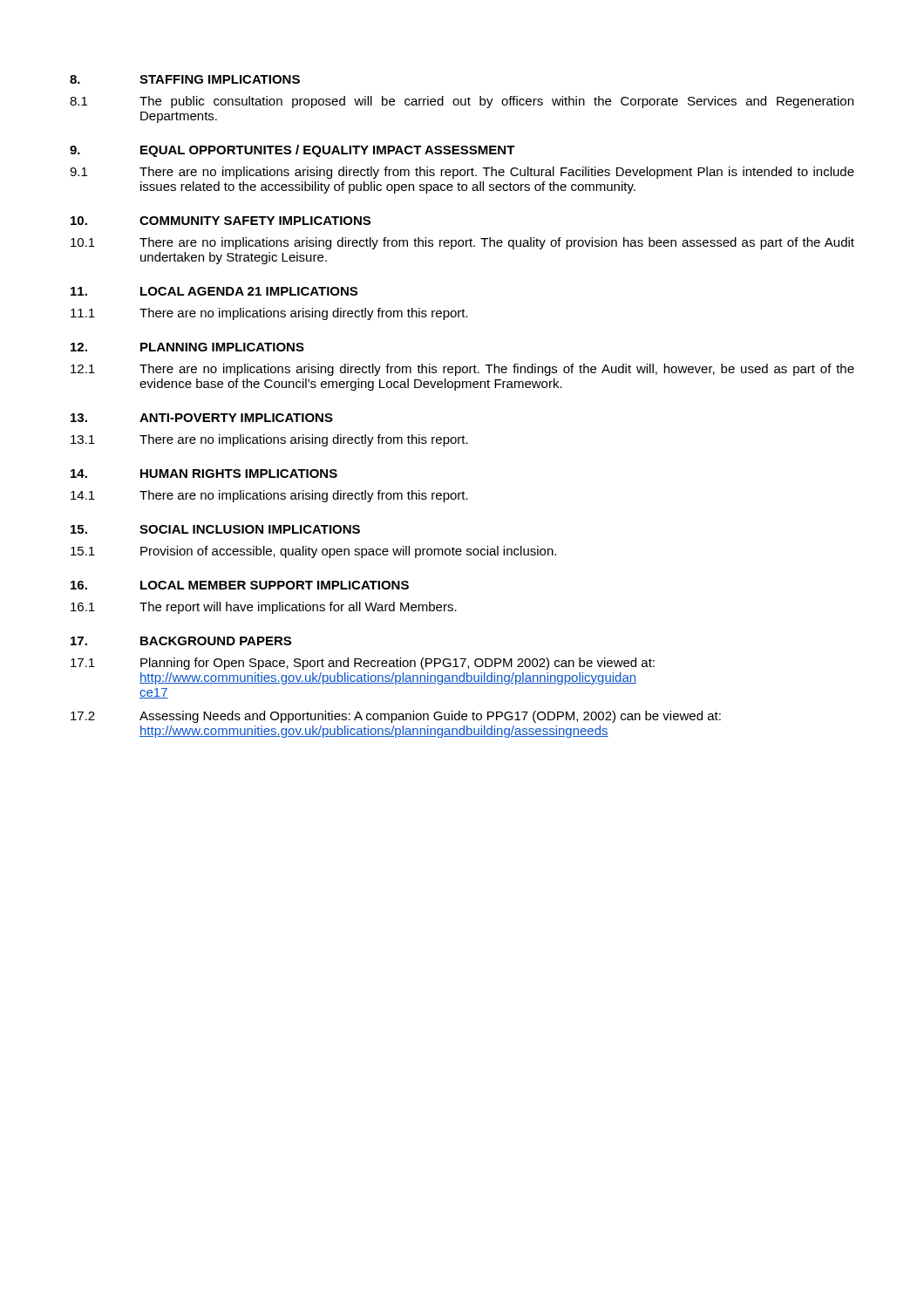The image size is (924, 1308).
Task: Point to the block starting "9. EQUAL OPPORTUNITES / EQUALITY IMPACT ASSESSMENT"
Action: pos(292,150)
